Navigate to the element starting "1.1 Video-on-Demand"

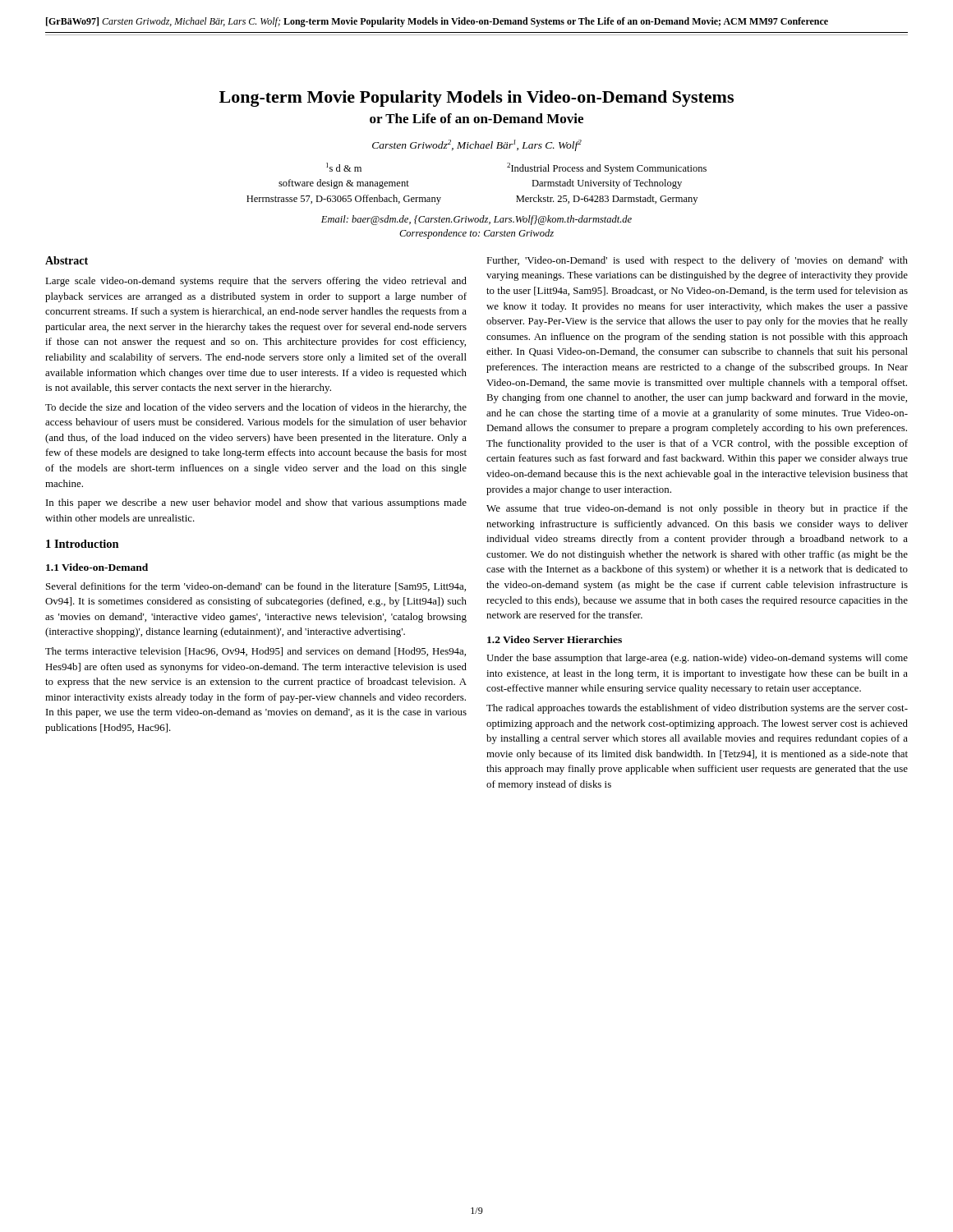97,567
